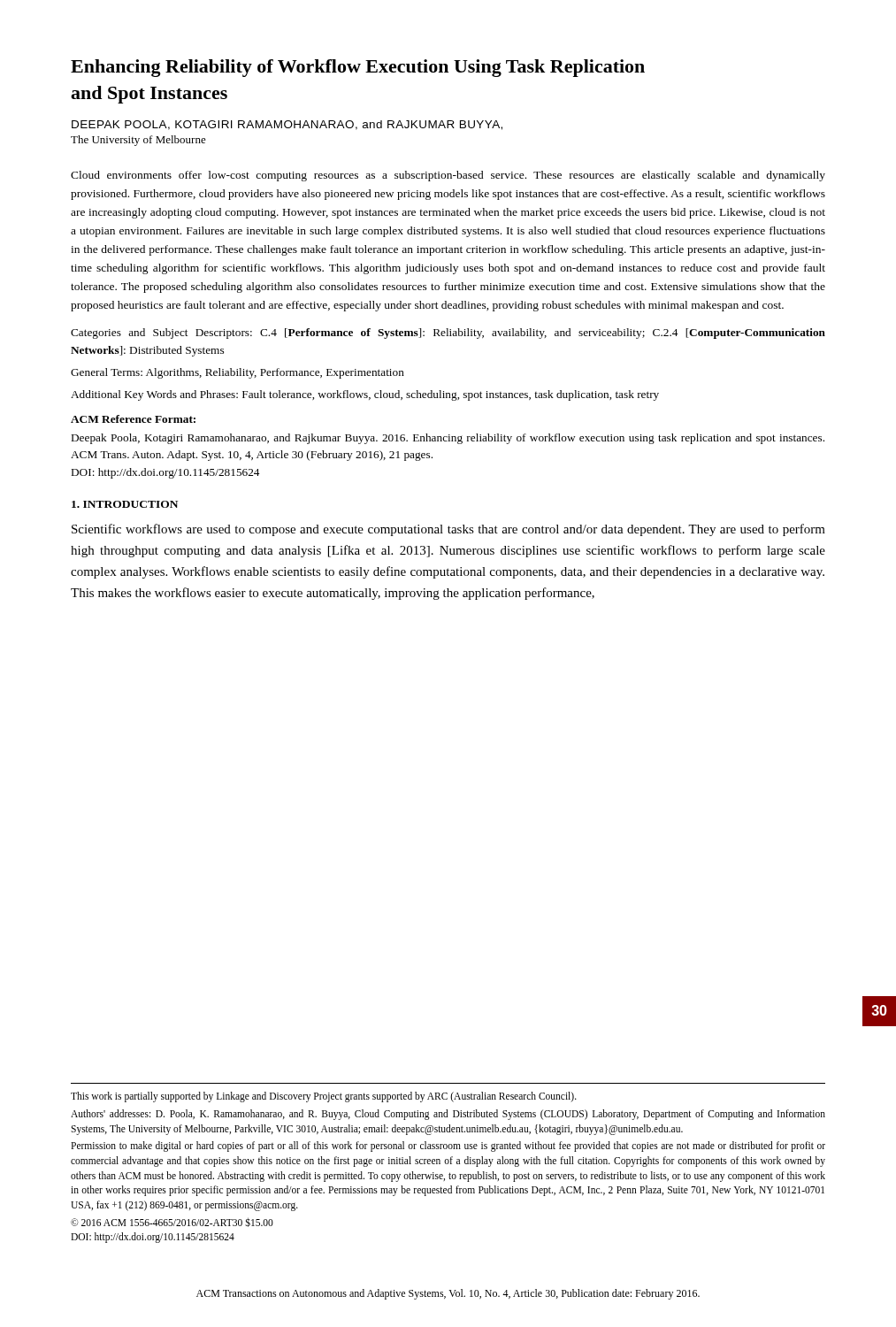Locate the block starting "Cloud environments offer low-cost computing resources as a"
The height and width of the screenshot is (1327, 896).
448,240
